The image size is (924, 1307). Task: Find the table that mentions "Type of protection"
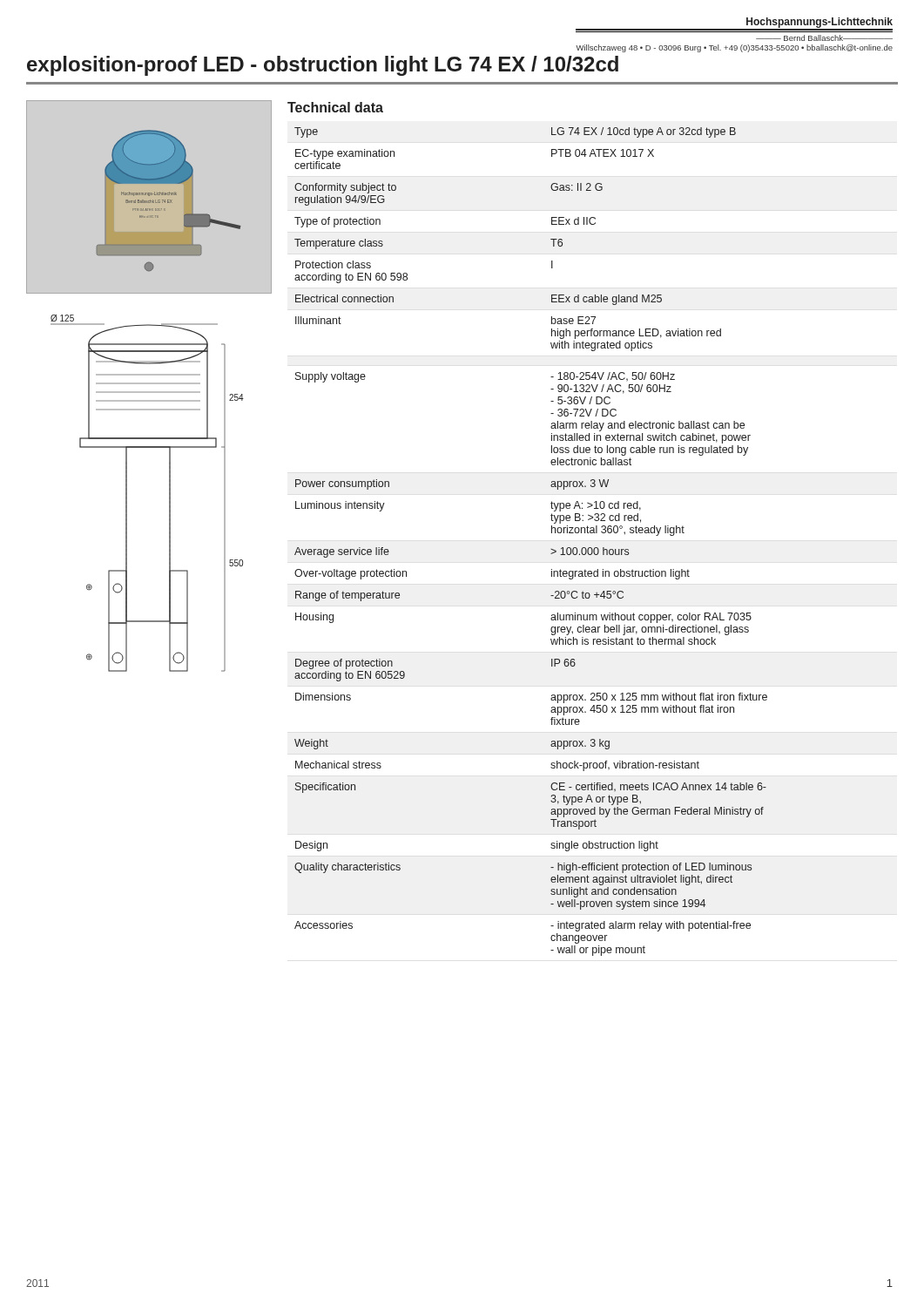pos(592,541)
